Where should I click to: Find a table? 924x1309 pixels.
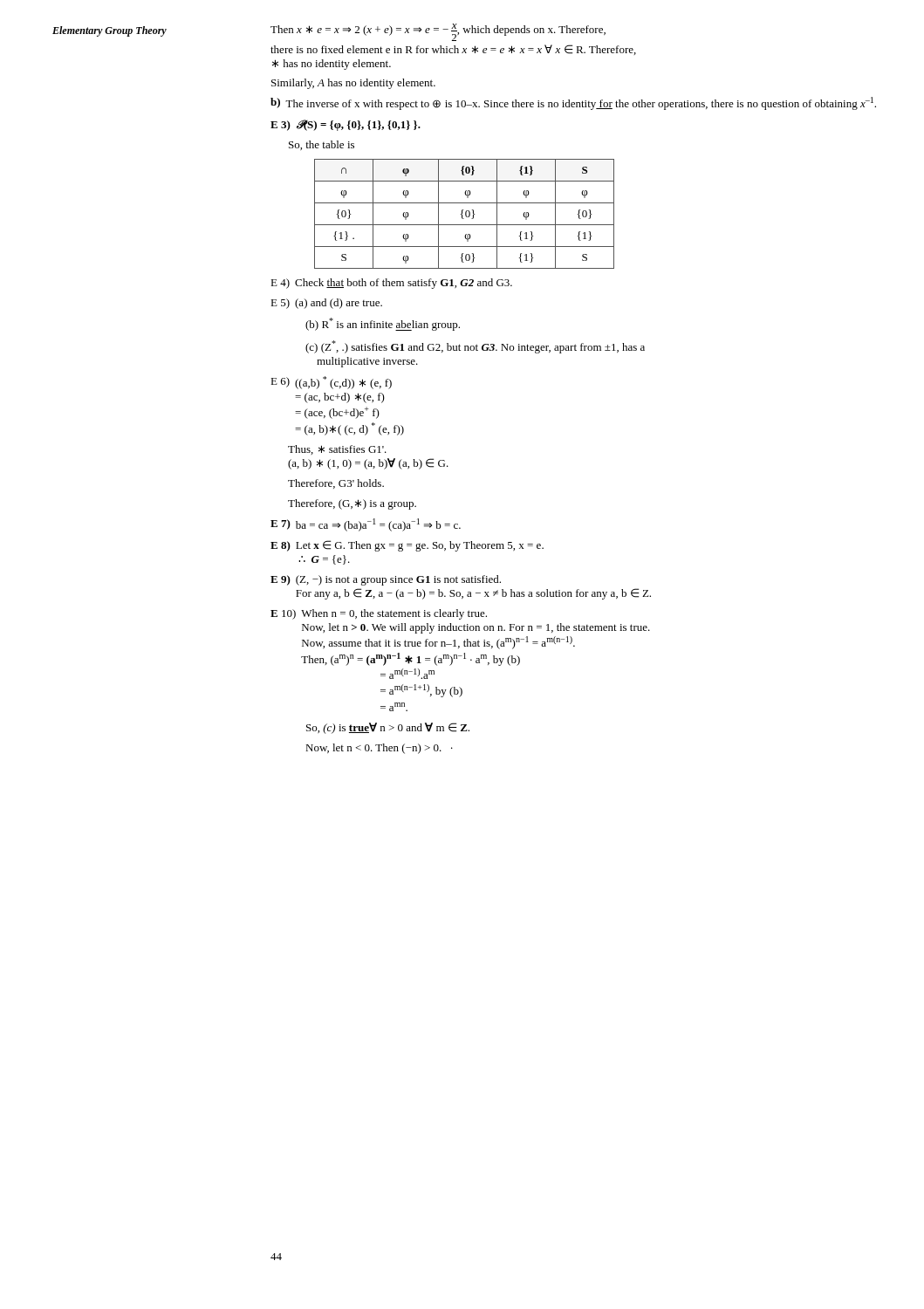point(589,214)
